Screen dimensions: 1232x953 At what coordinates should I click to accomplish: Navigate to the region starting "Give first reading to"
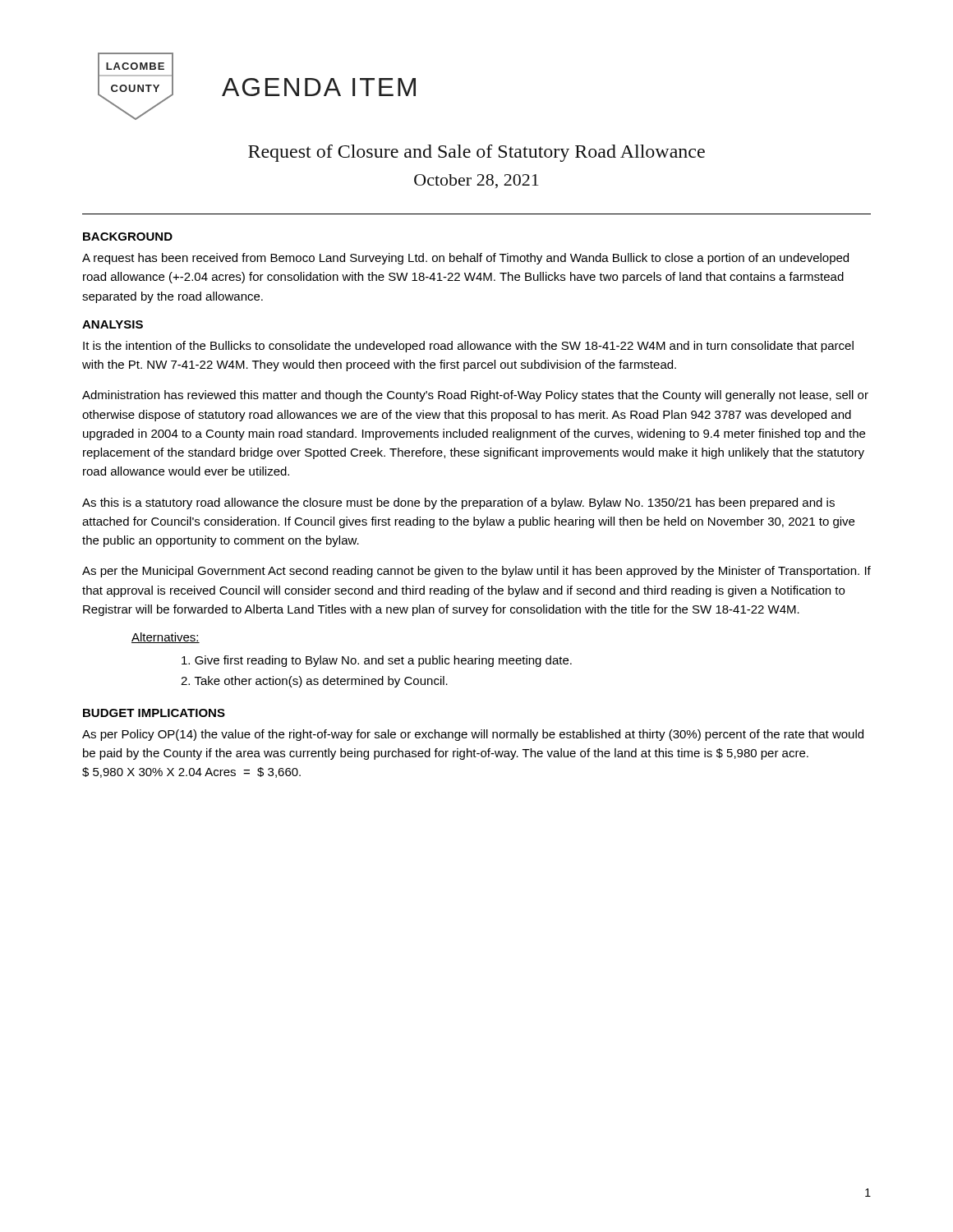pyautogui.click(x=377, y=660)
